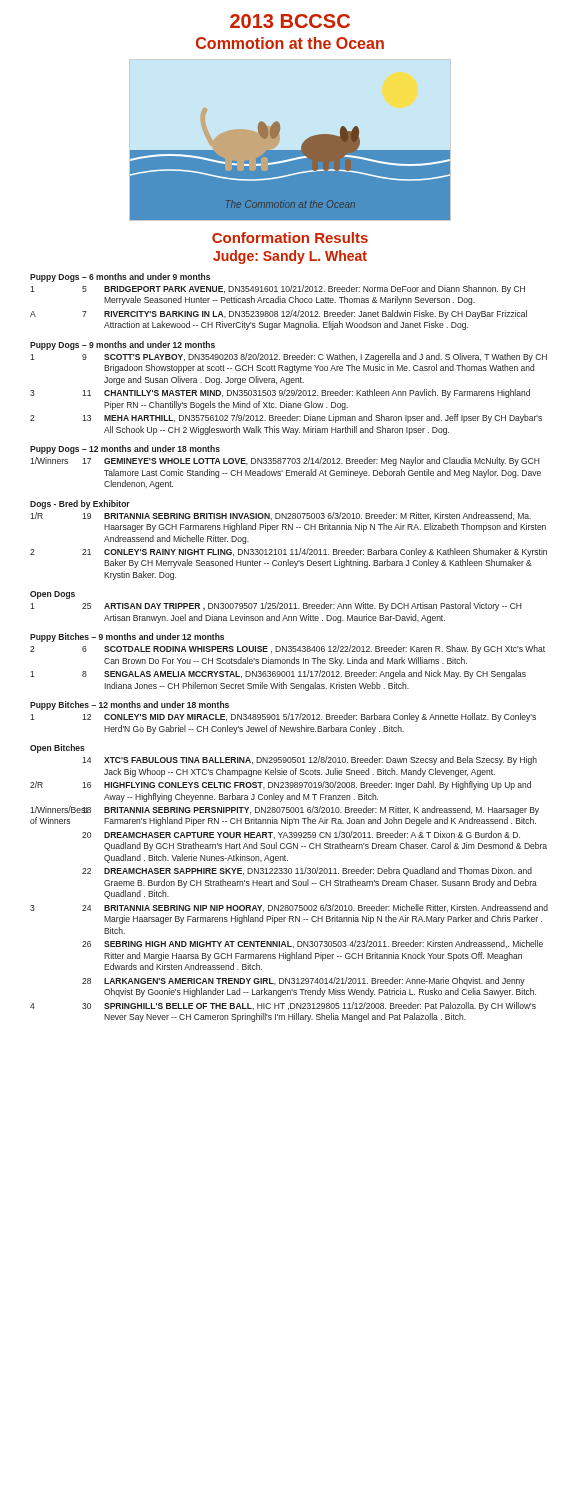This screenshot has height=1500, width=580.
Task: Find the section header containing "Judge: Sandy L. Wheat"
Action: 290,256
